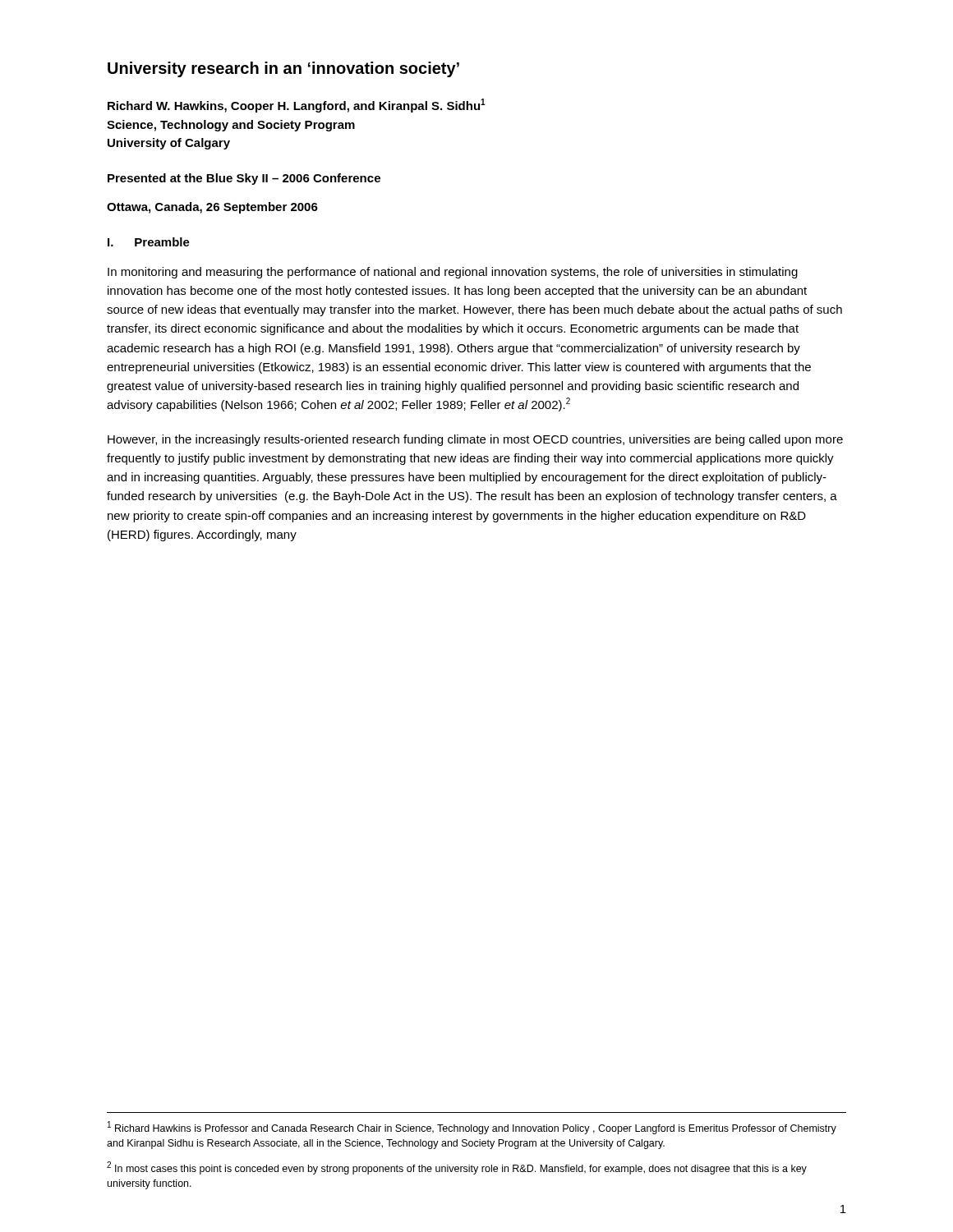Screen dimensions: 1232x953
Task: Find the element starting "I. Preamble"
Action: pyautogui.click(x=148, y=241)
